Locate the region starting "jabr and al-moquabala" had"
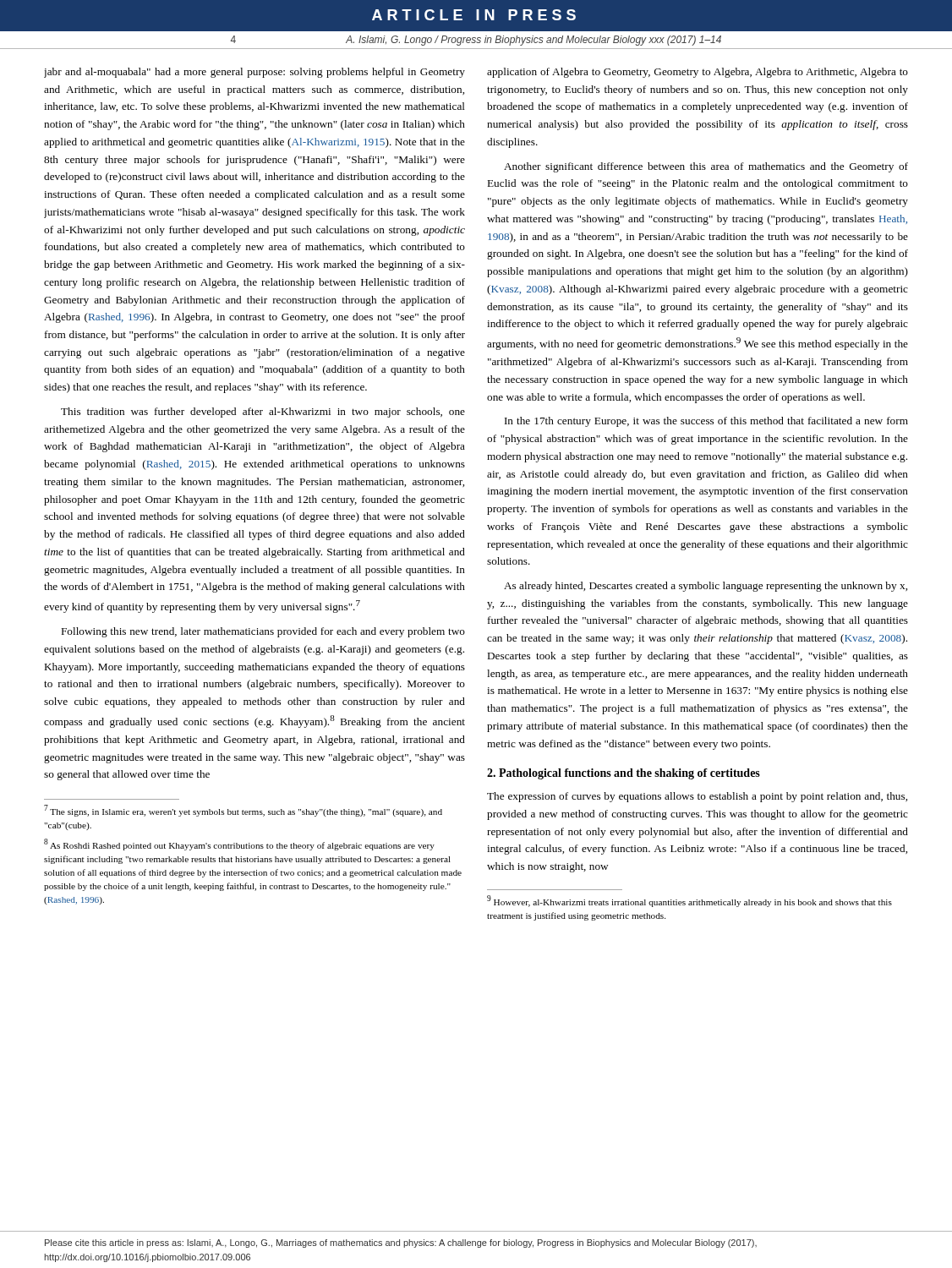 click(x=255, y=230)
